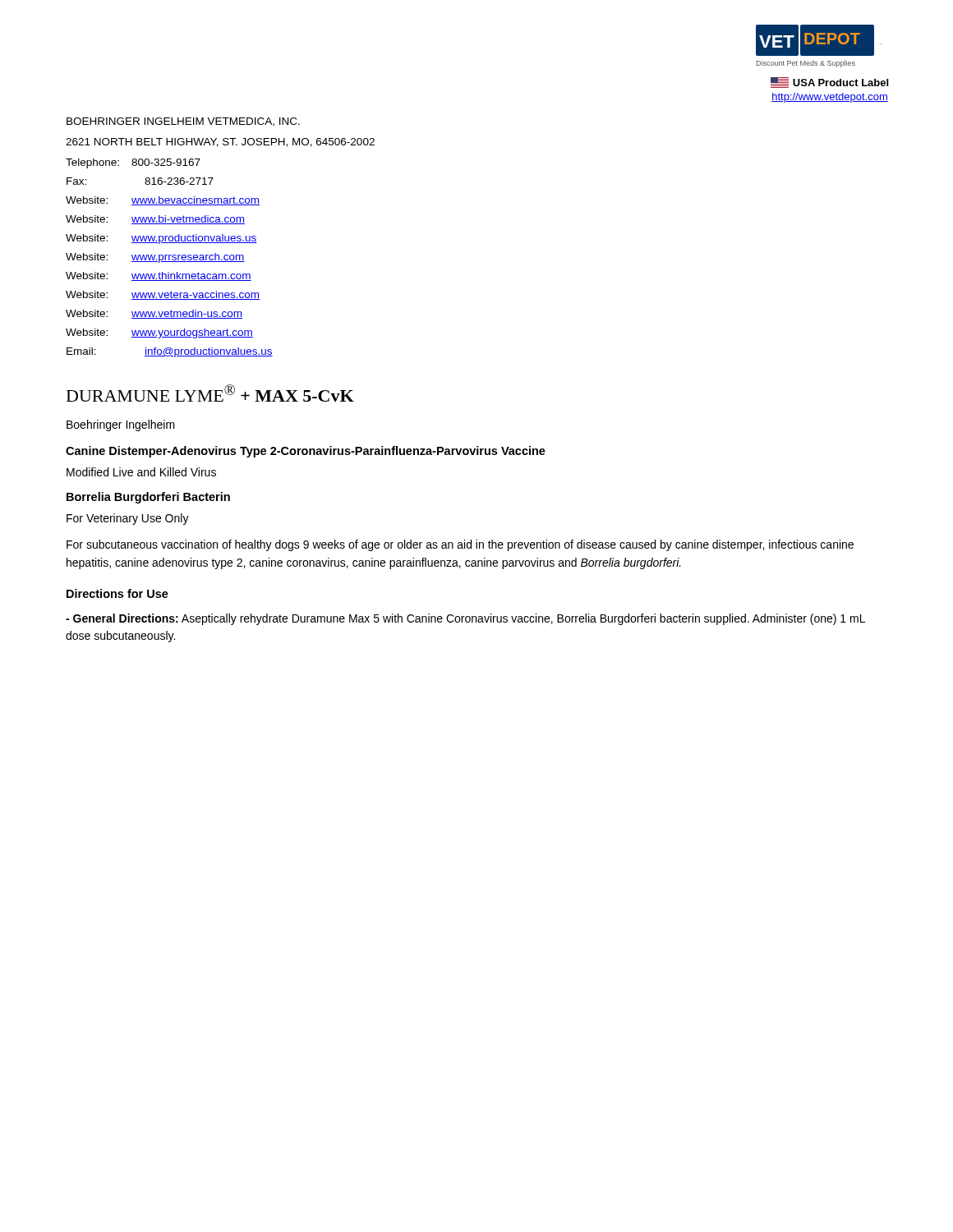This screenshot has width=953, height=1232.
Task: Find the section header that reads "Borrelia Burgdorferi Bacterin"
Action: tap(148, 497)
